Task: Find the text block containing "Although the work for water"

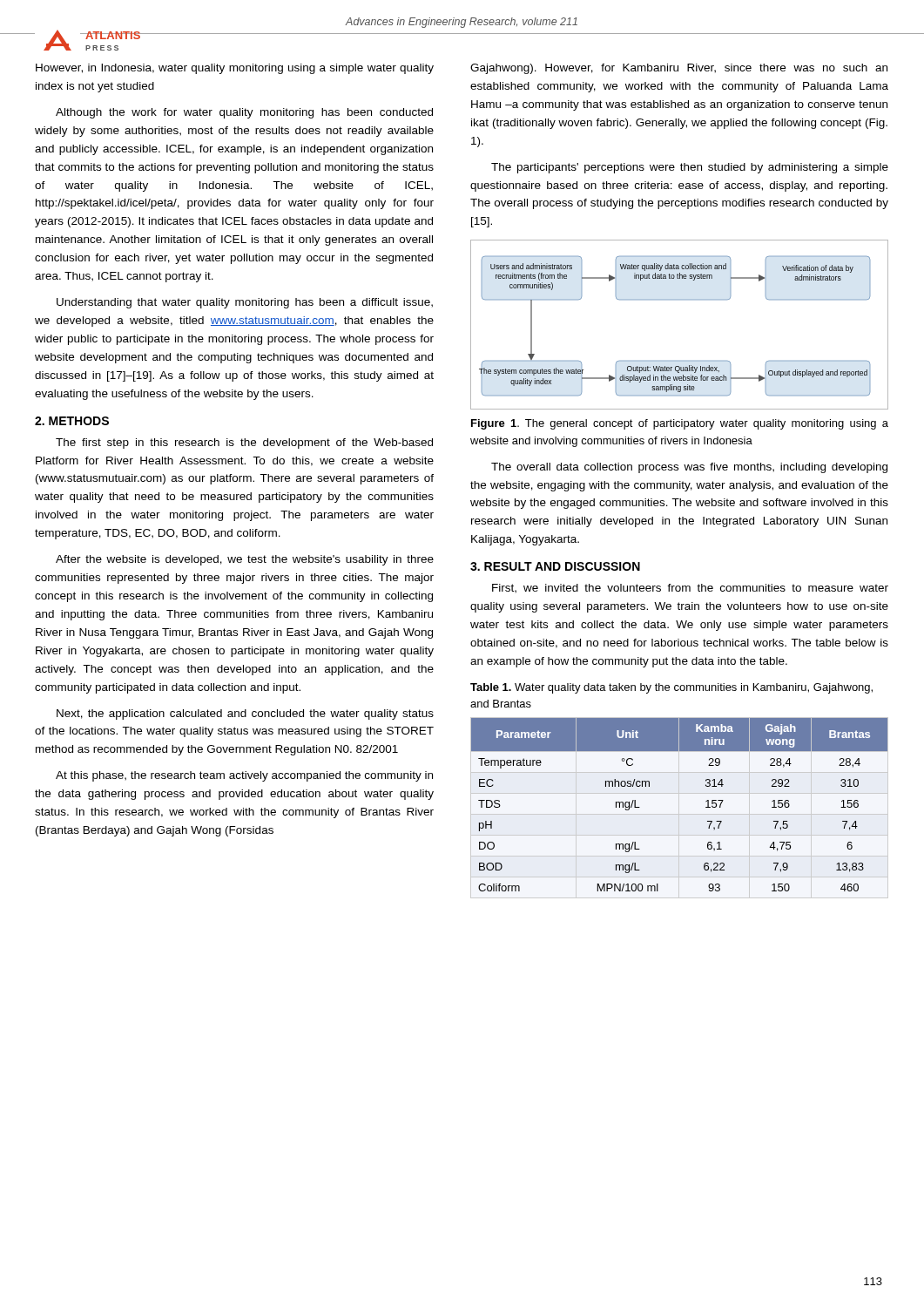Action: click(x=234, y=195)
